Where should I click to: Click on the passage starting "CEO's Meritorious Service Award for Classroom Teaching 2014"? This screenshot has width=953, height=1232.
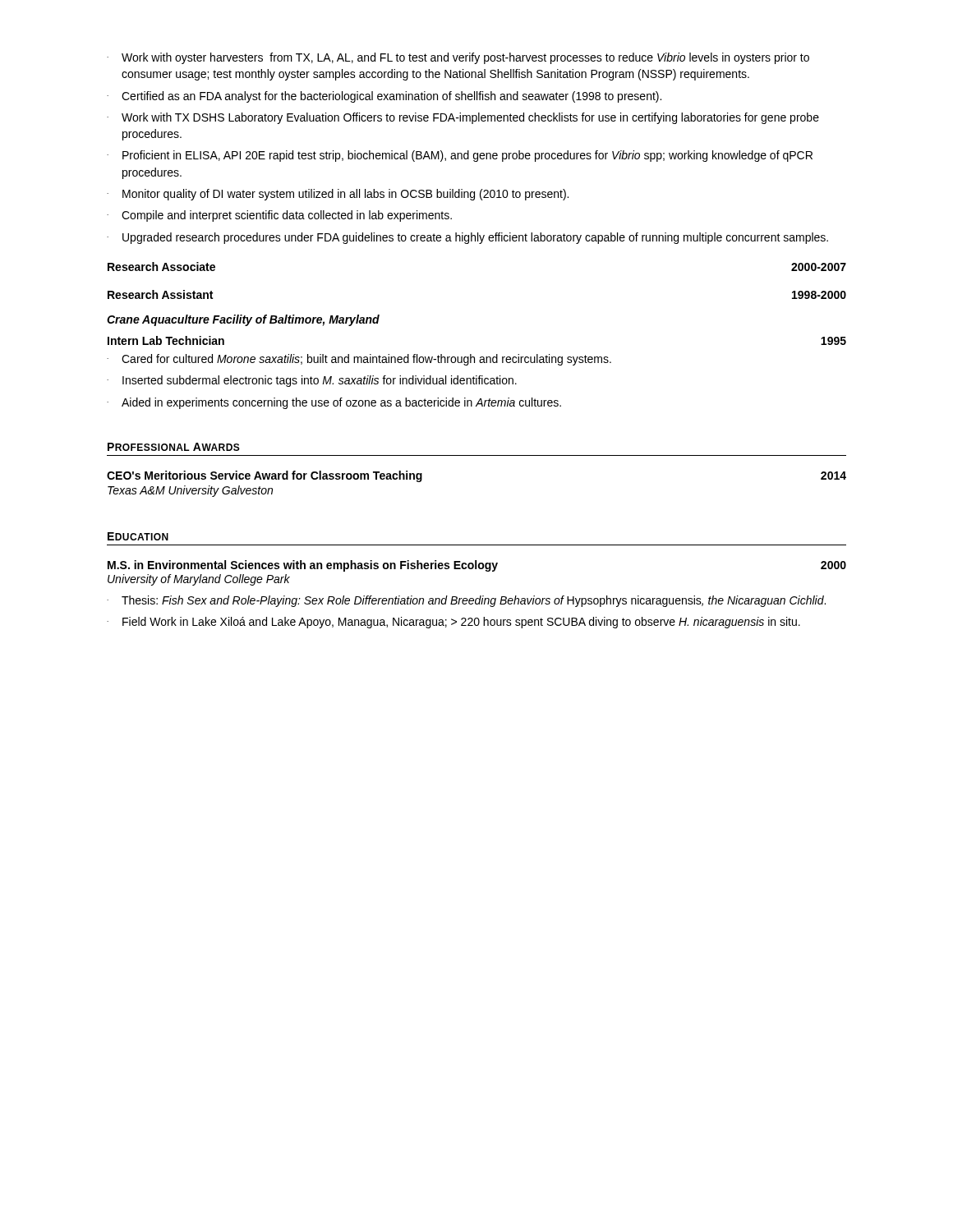tap(272, 477)
